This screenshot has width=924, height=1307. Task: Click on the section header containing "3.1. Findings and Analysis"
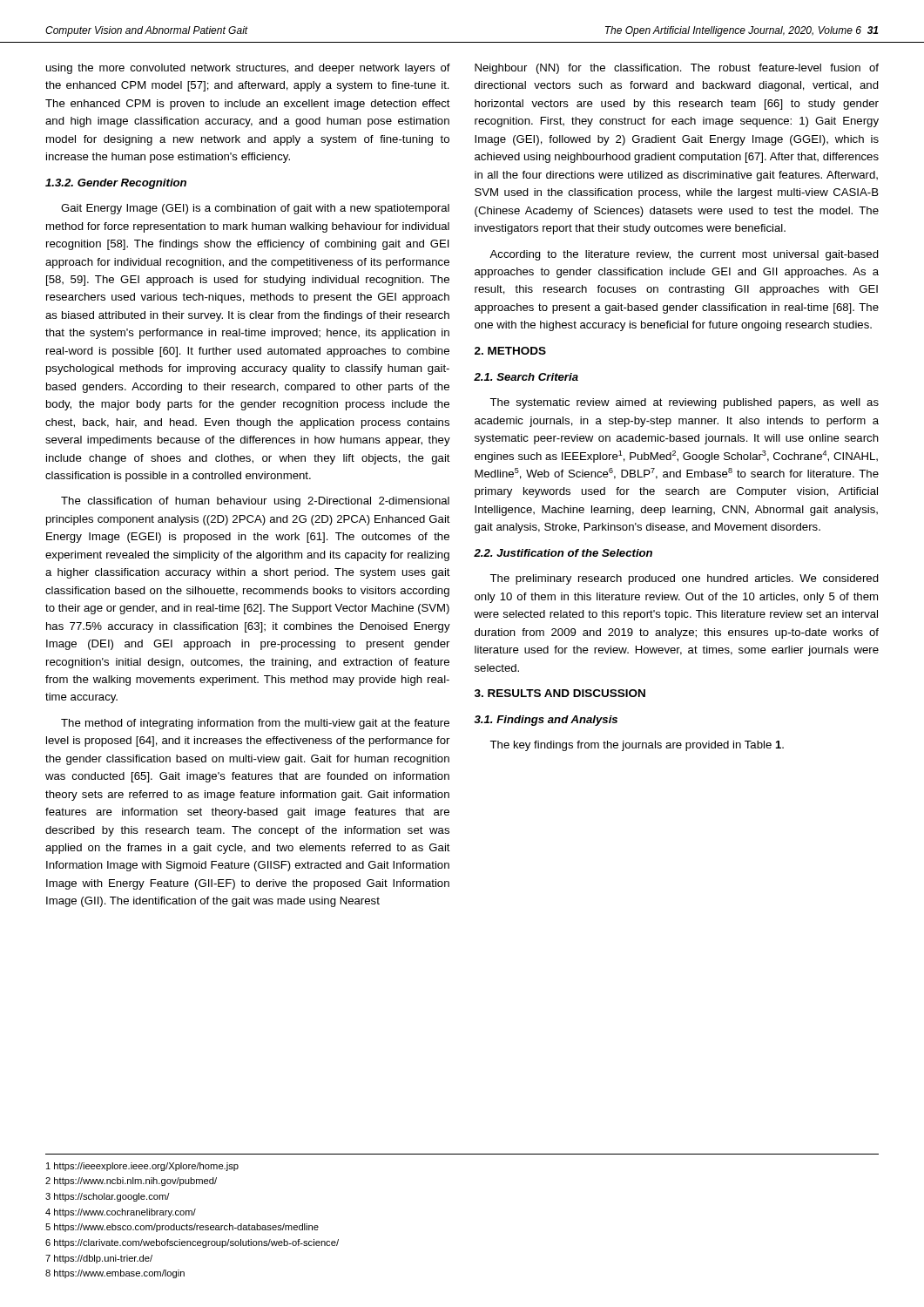(x=546, y=721)
